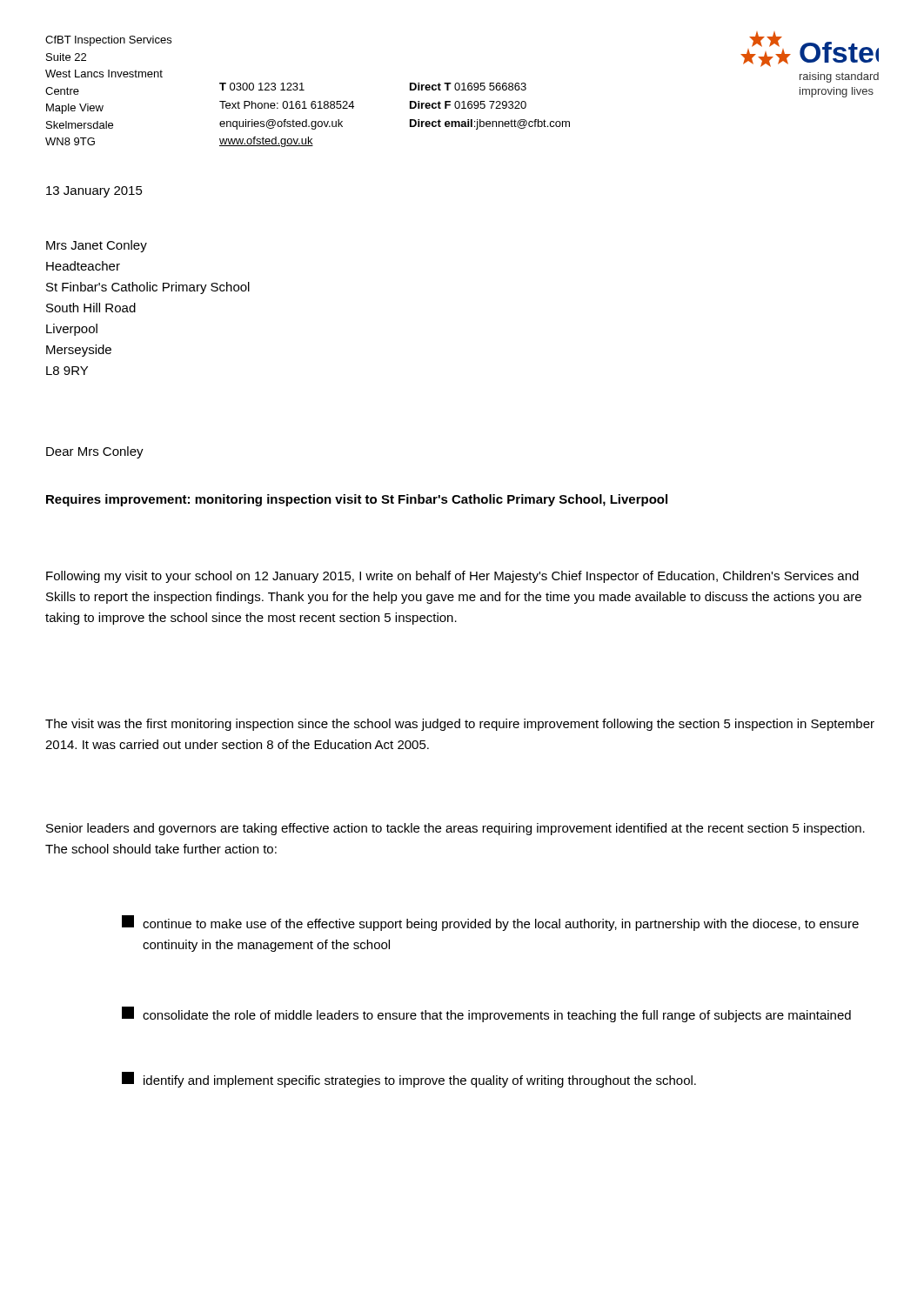Click the passage that begins "Mrs Janet Conley"
Viewport: 924px width, 1305px height.
[x=97, y=246]
